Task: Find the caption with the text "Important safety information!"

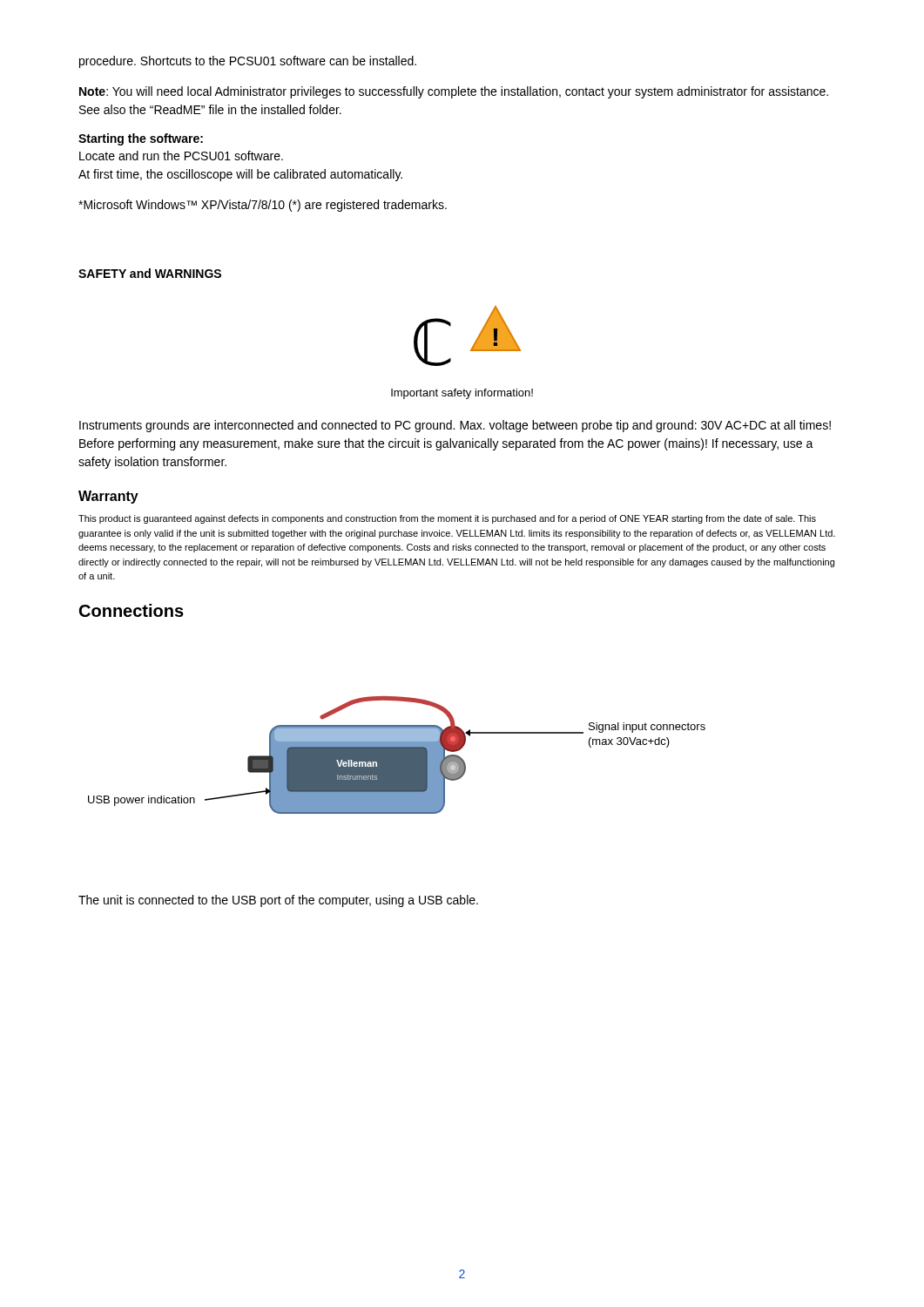Action: point(462,392)
